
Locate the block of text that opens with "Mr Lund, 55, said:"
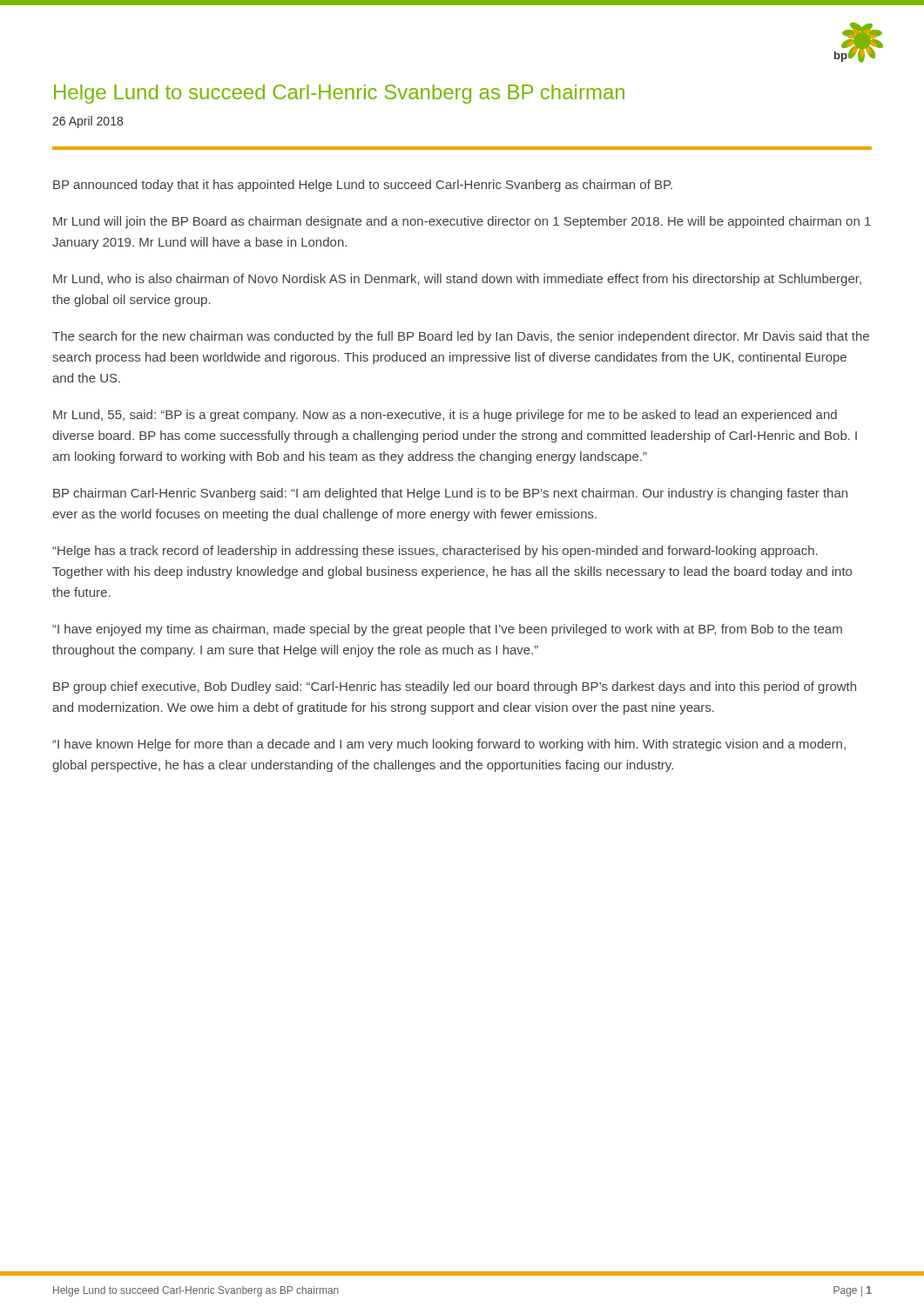click(462, 436)
